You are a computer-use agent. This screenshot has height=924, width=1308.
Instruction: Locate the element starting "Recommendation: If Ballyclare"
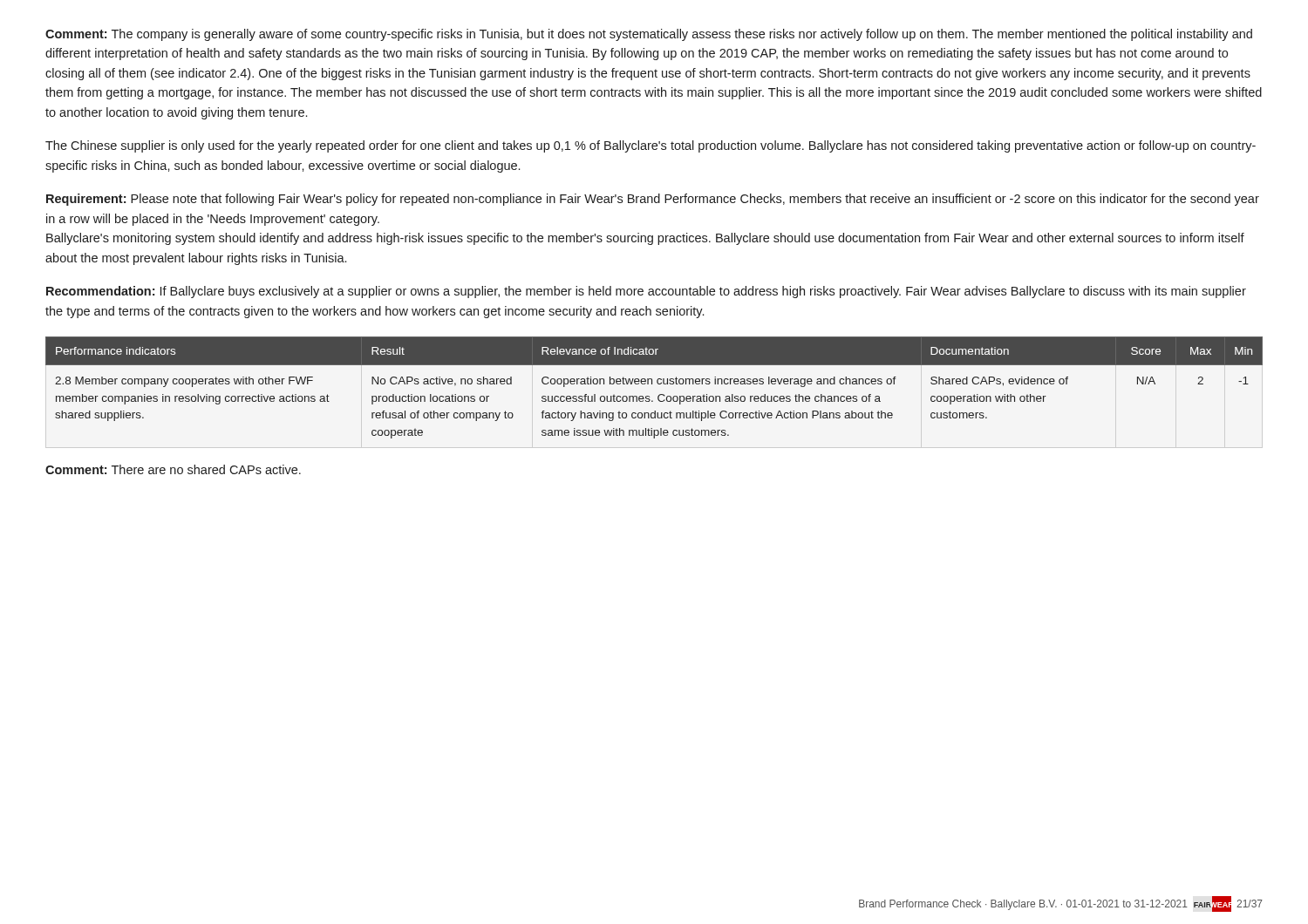click(x=646, y=301)
